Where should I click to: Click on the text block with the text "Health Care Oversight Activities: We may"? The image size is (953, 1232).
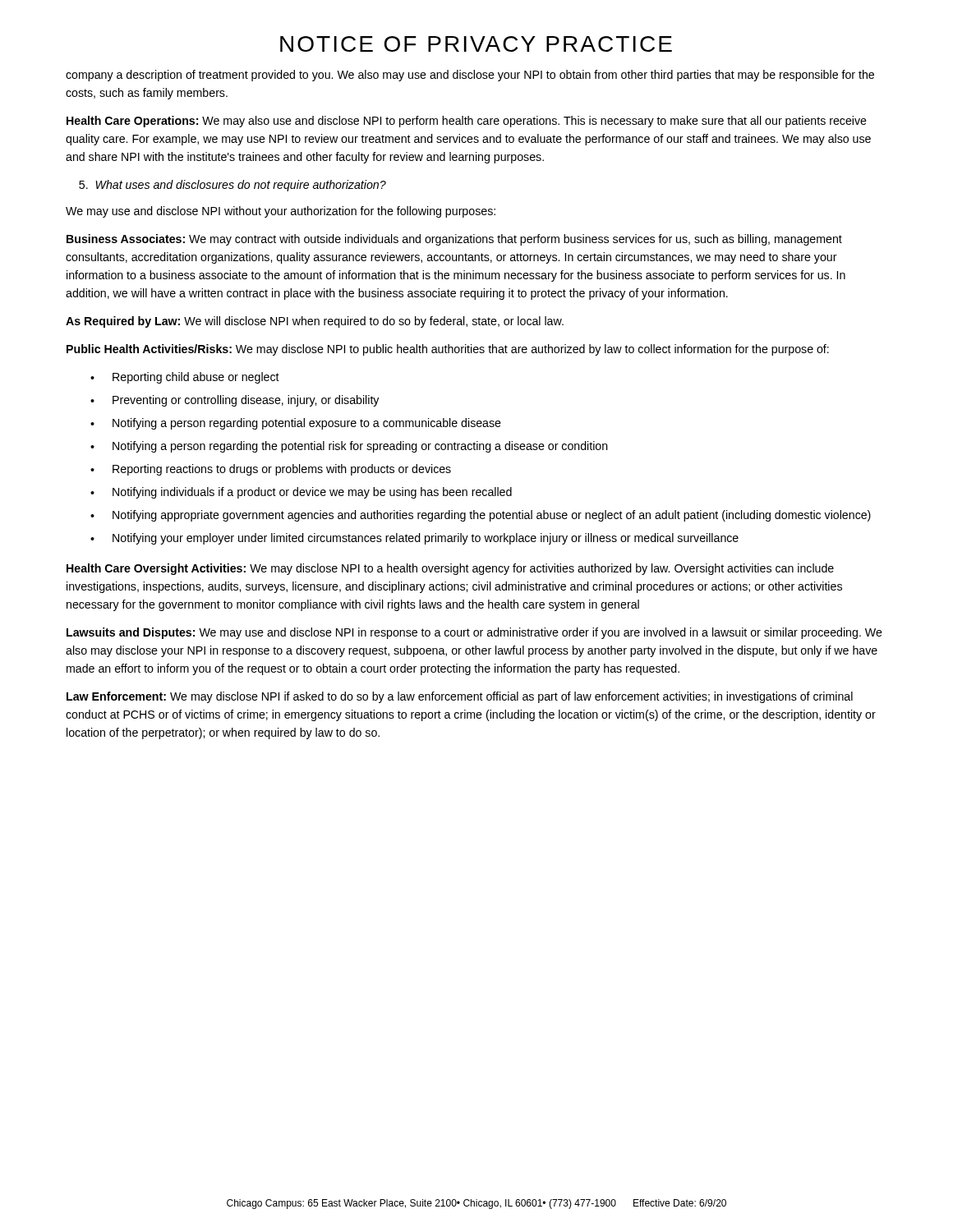[x=454, y=586]
